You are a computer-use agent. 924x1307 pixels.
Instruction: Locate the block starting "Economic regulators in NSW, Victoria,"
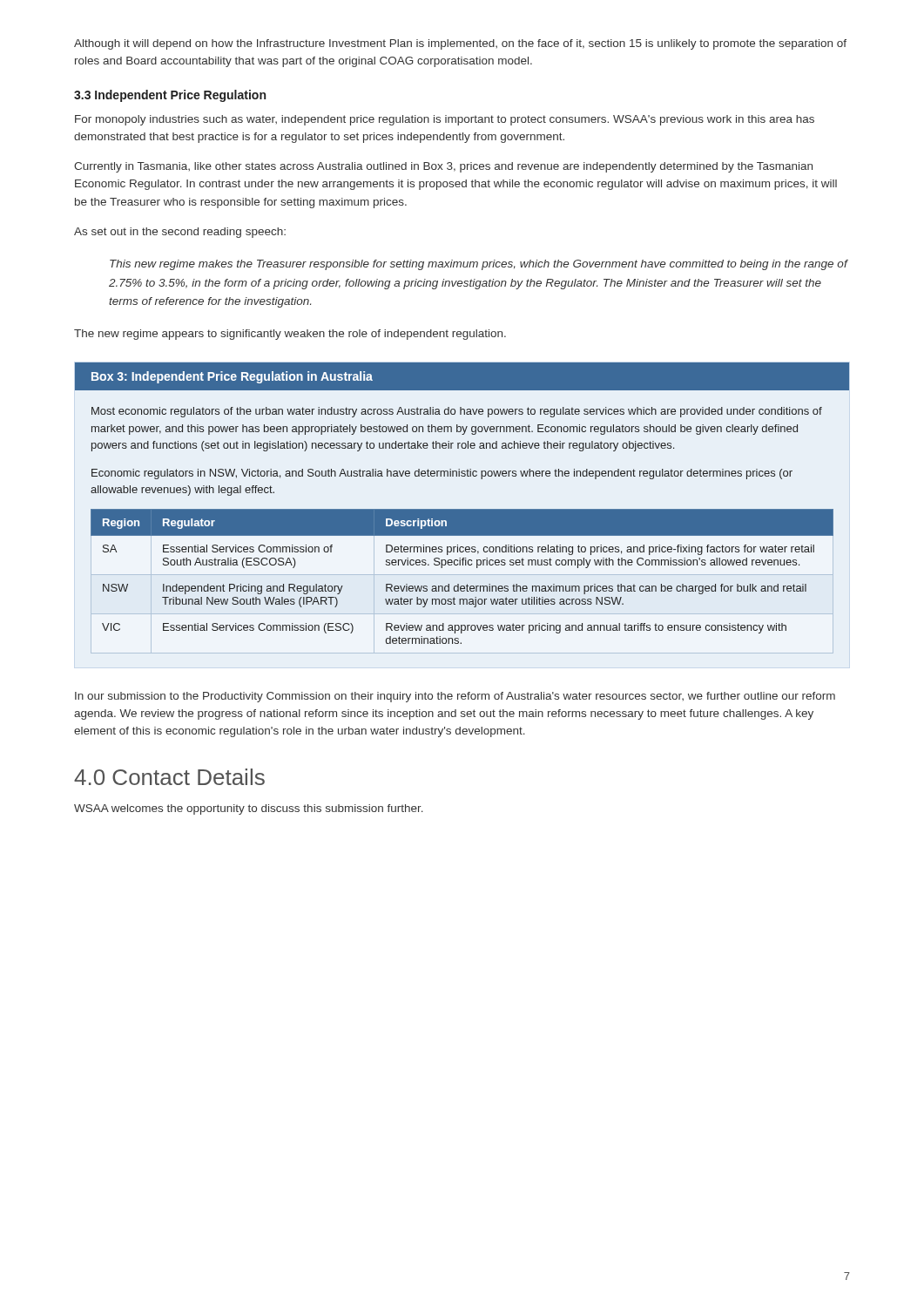click(x=442, y=481)
